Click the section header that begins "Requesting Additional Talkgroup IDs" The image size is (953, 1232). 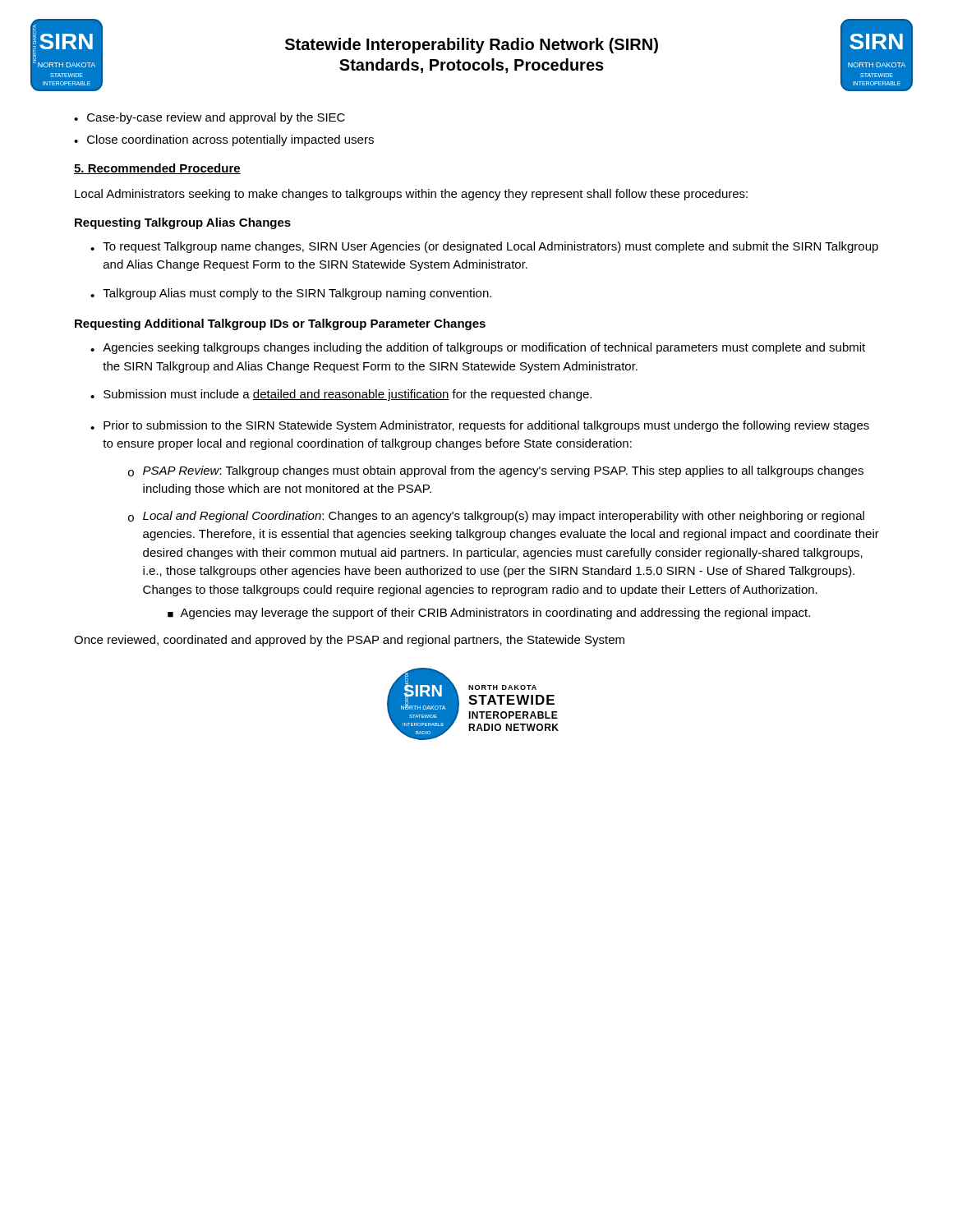click(x=280, y=323)
